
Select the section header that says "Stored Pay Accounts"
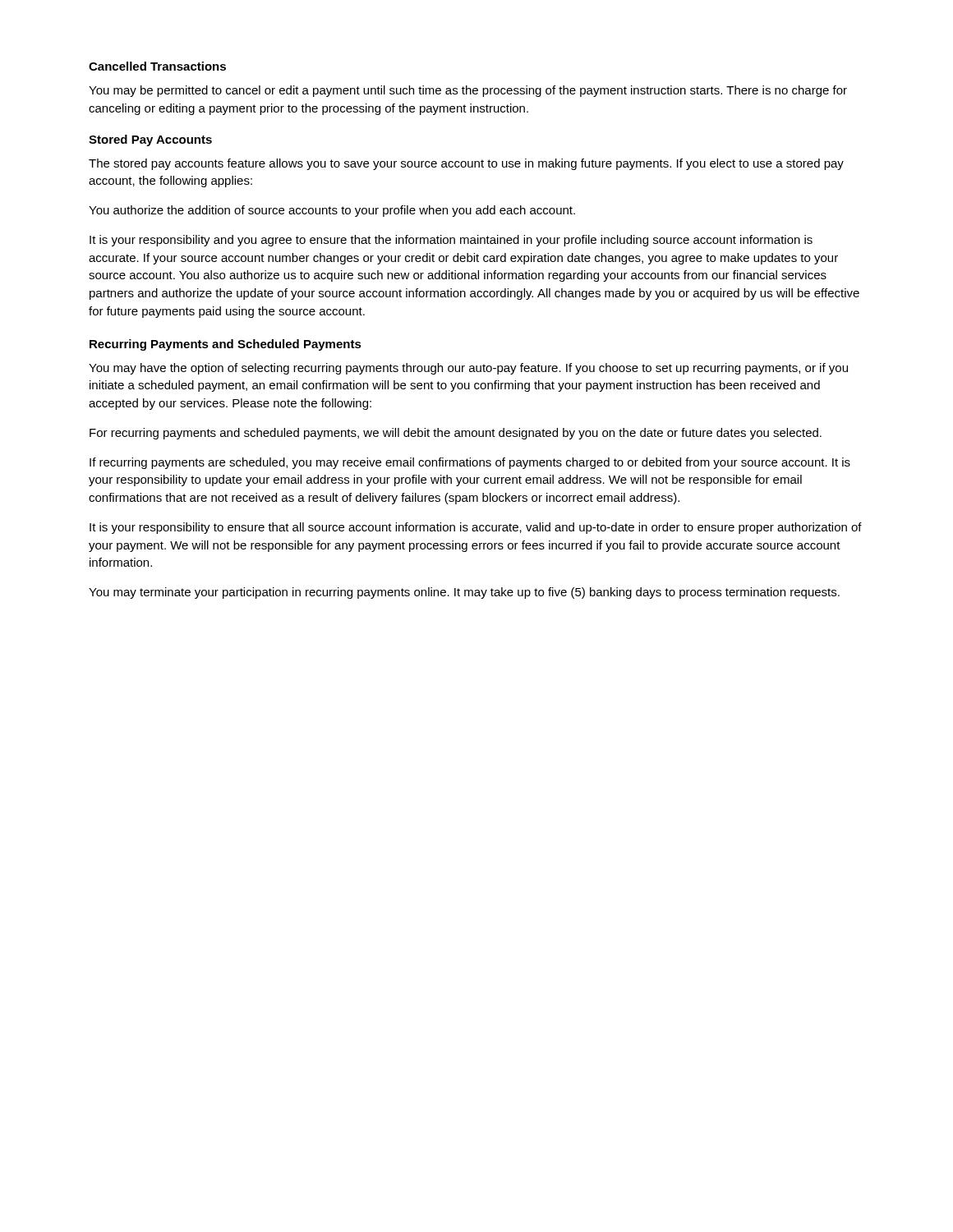[150, 140]
